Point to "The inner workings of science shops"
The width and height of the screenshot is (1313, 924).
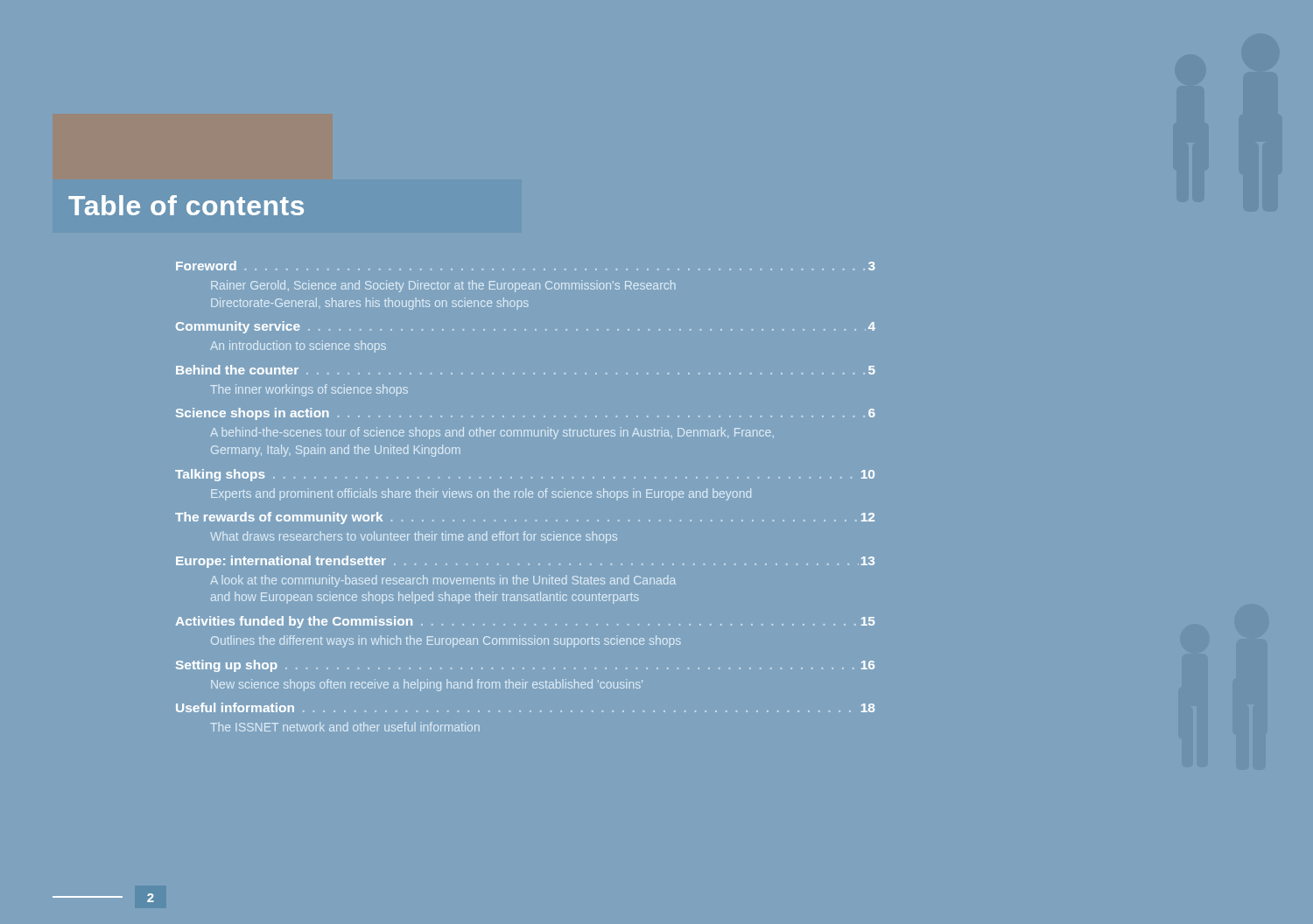[309, 389]
